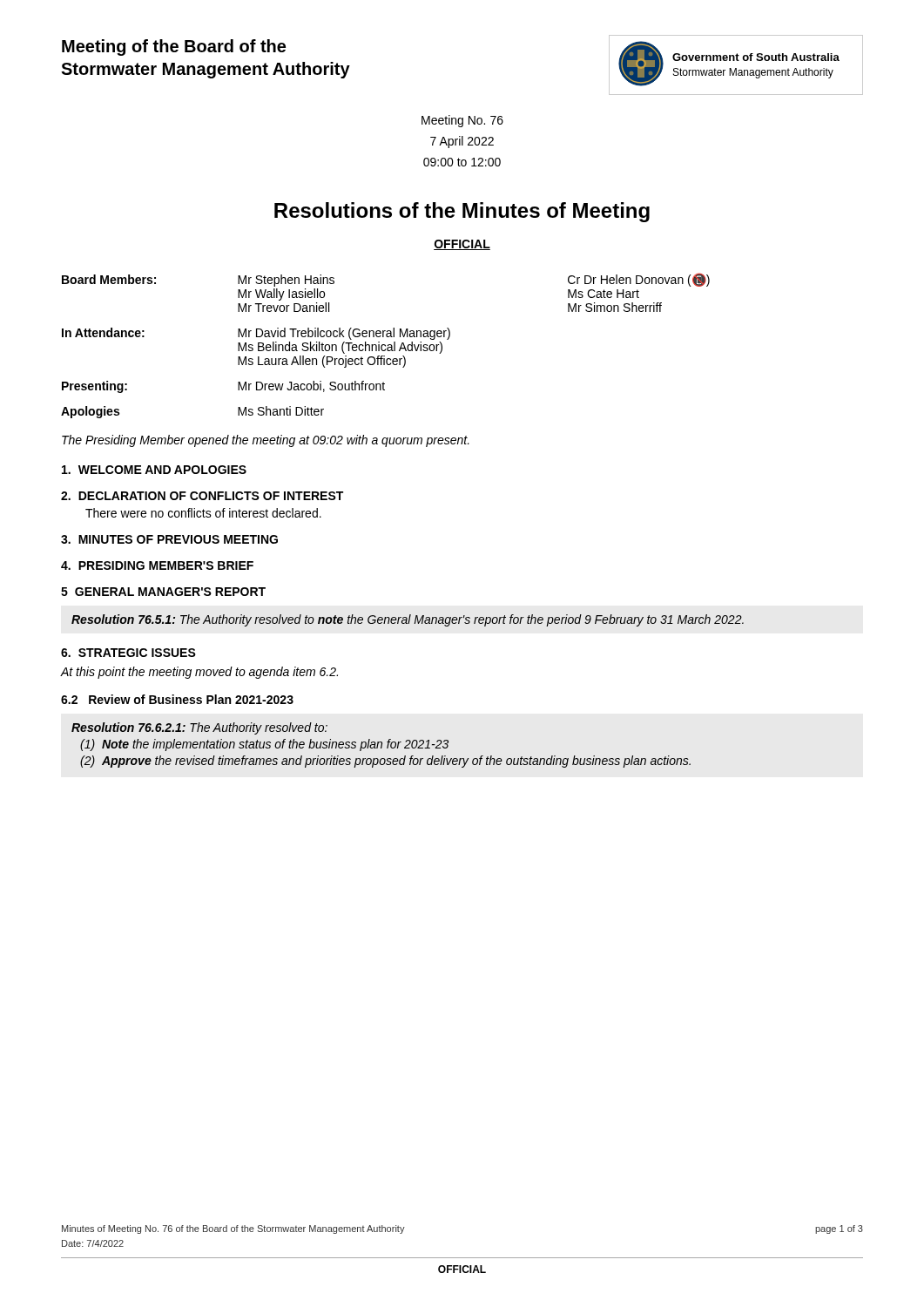Image resolution: width=924 pixels, height=1307 pixels.
Task: Find the logo
Action: coord(736,65)
